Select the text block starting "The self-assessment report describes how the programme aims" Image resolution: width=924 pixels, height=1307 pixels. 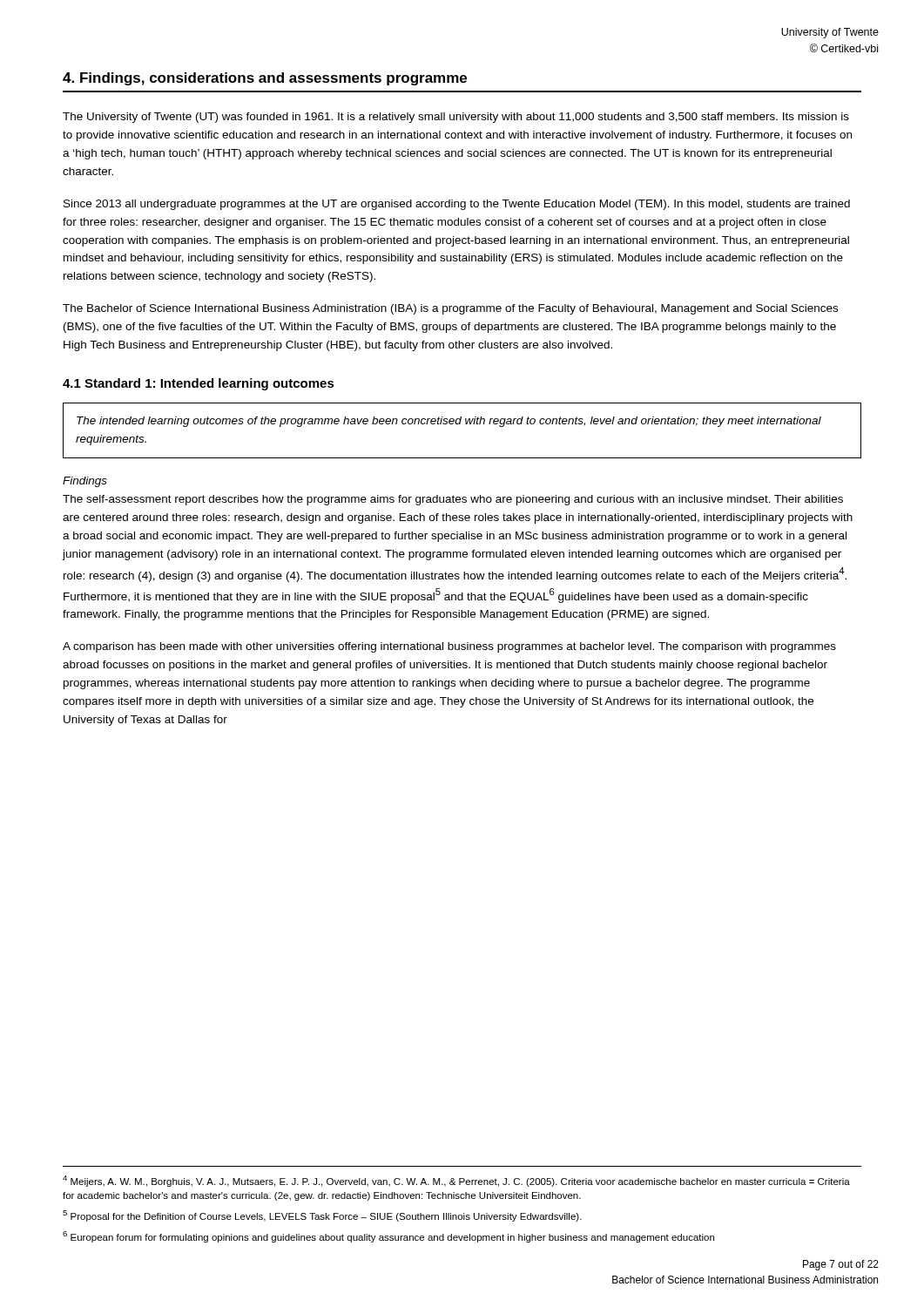click(x=458, y=557)
